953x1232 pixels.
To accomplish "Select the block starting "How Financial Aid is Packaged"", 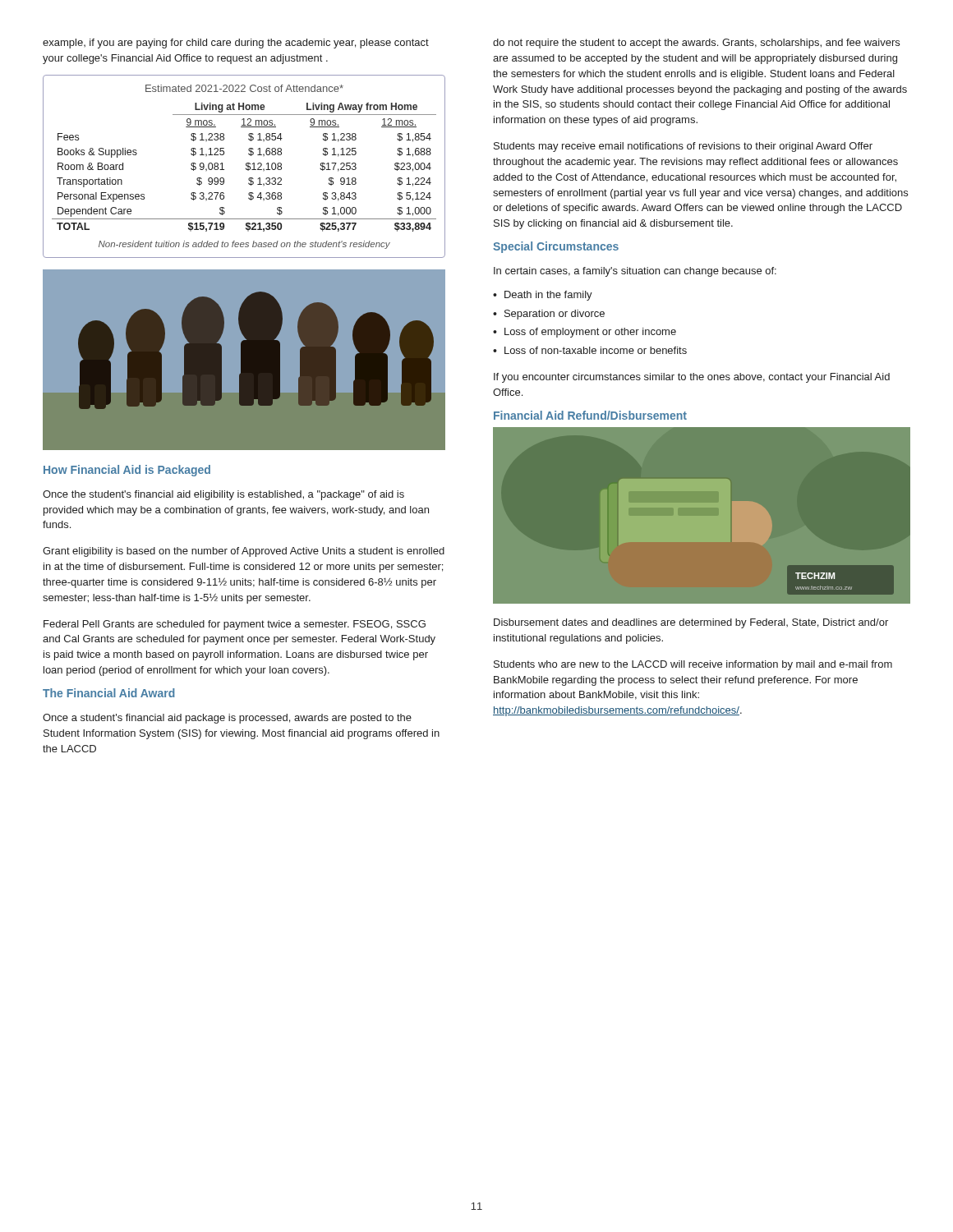I will 127,471.
